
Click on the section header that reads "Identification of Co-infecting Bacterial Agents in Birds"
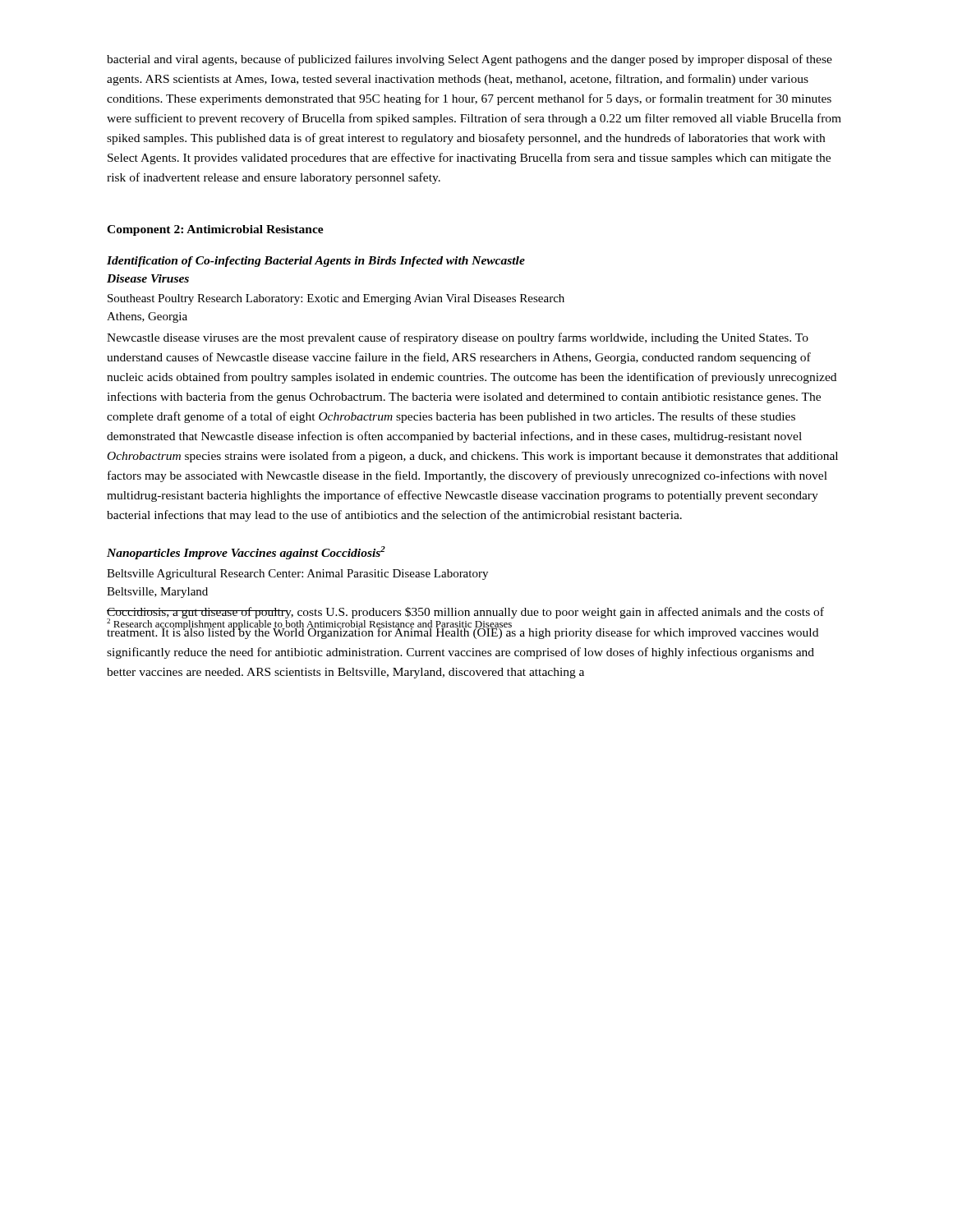(316, 269)
